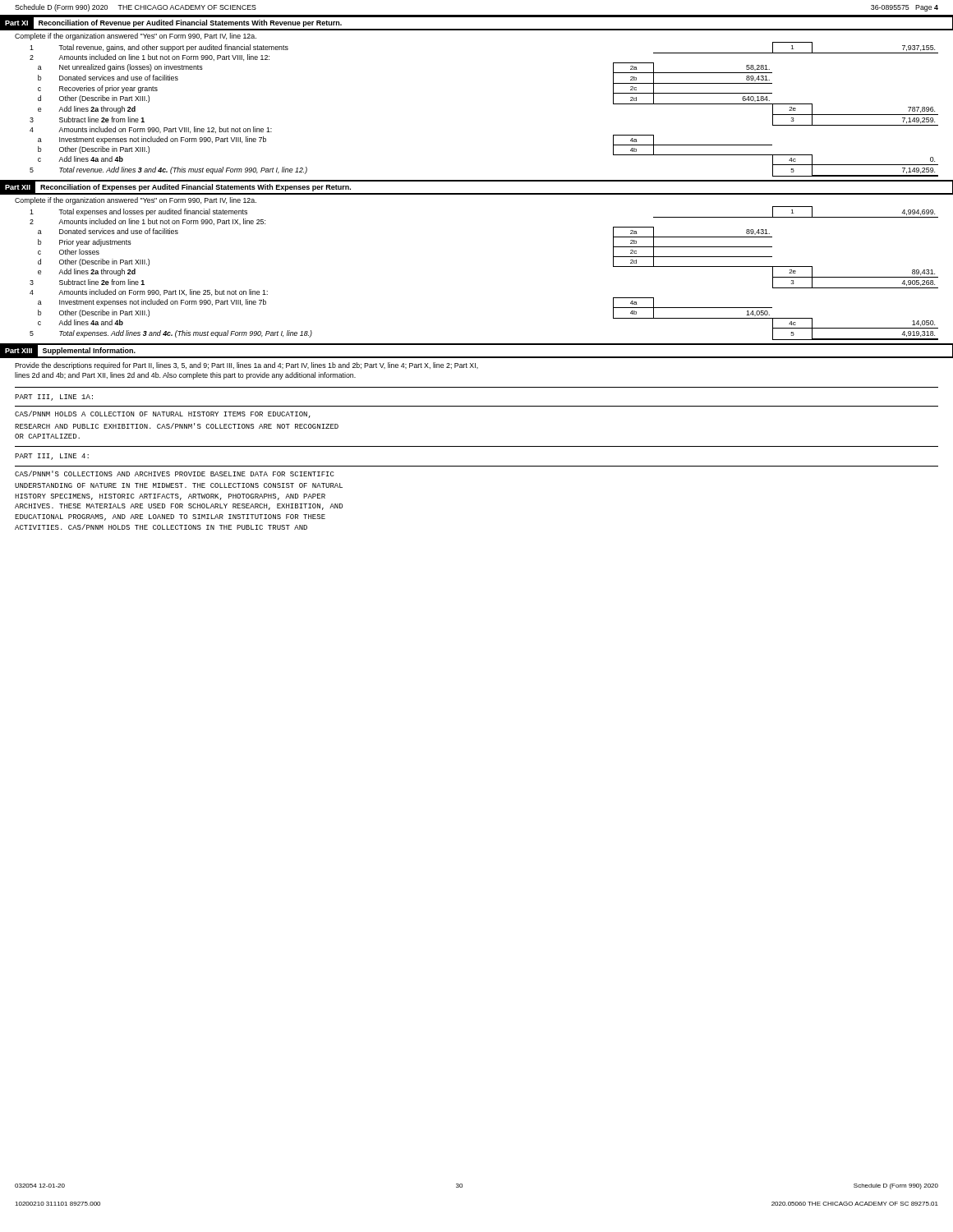Point to the block beginning "CAS/PNNM'S COLLECTIONS AND"

(x=175, y=474)
